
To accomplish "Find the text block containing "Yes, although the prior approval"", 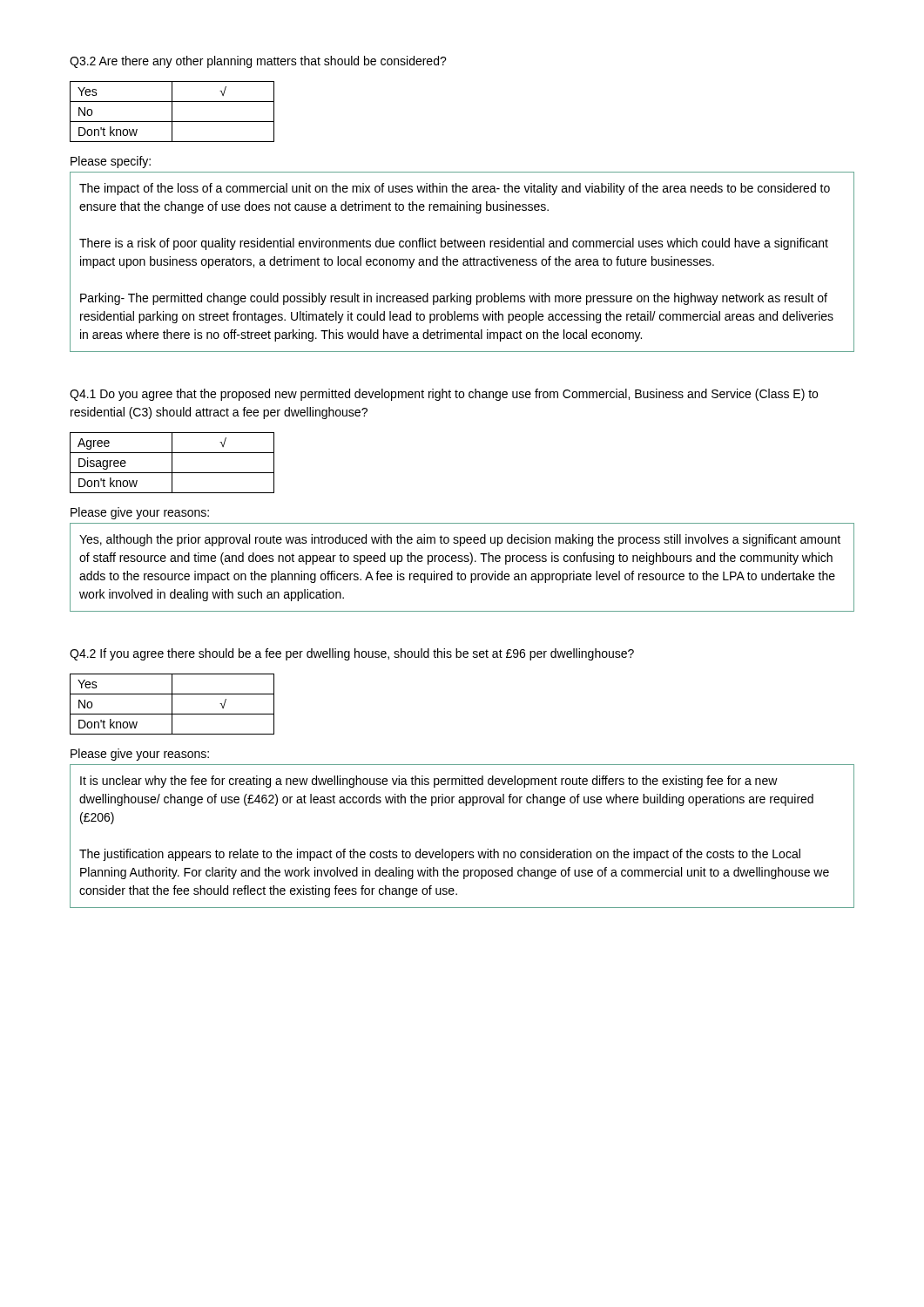I will click(460, 567).
